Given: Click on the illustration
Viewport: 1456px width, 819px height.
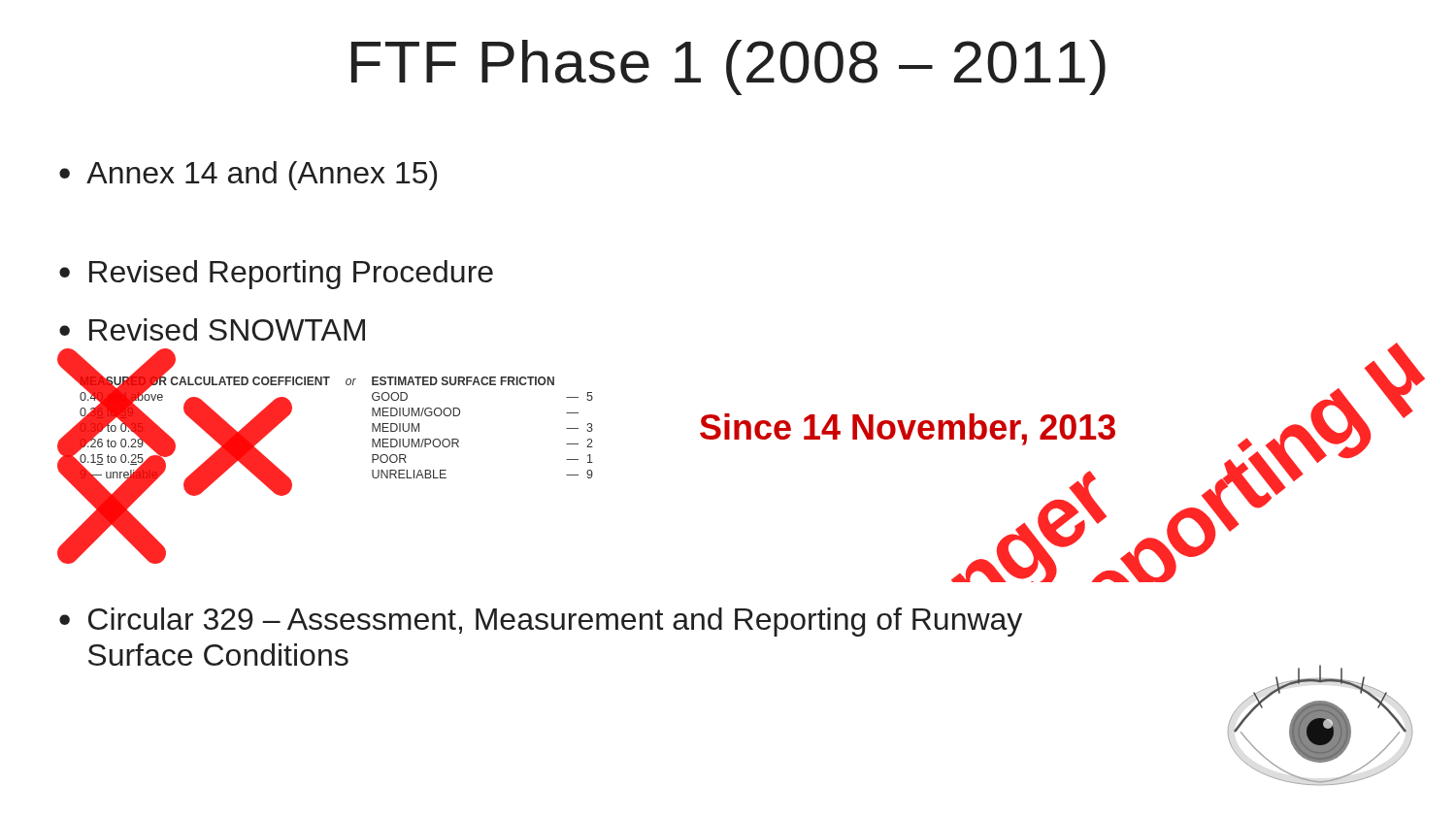Looking at the screenshot, I should click(1320, 732).
